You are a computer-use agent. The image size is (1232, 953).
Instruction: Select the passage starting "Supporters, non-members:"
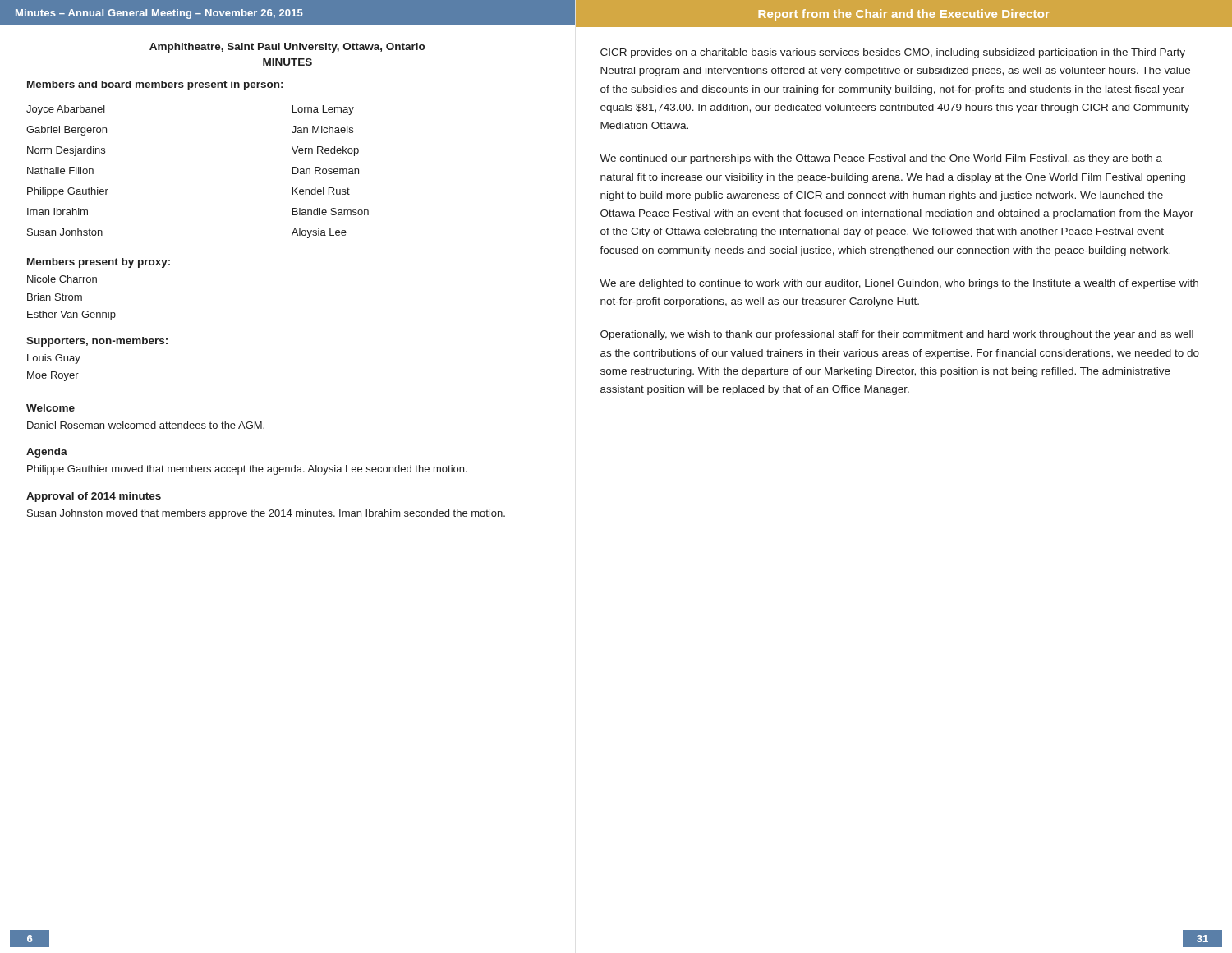[97, 340]
